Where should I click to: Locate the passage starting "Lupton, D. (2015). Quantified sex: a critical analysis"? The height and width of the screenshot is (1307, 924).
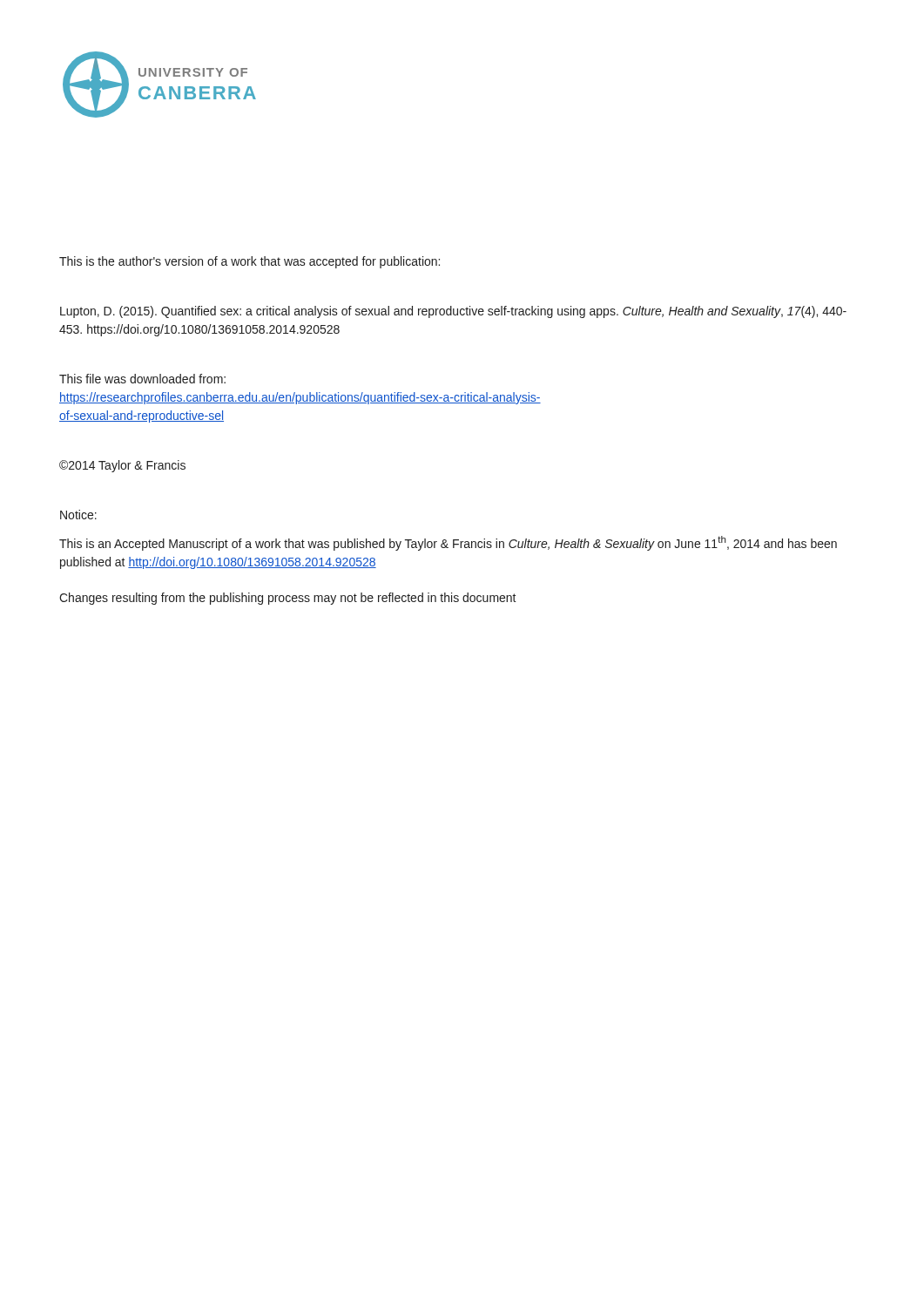(x=453, y=320)
